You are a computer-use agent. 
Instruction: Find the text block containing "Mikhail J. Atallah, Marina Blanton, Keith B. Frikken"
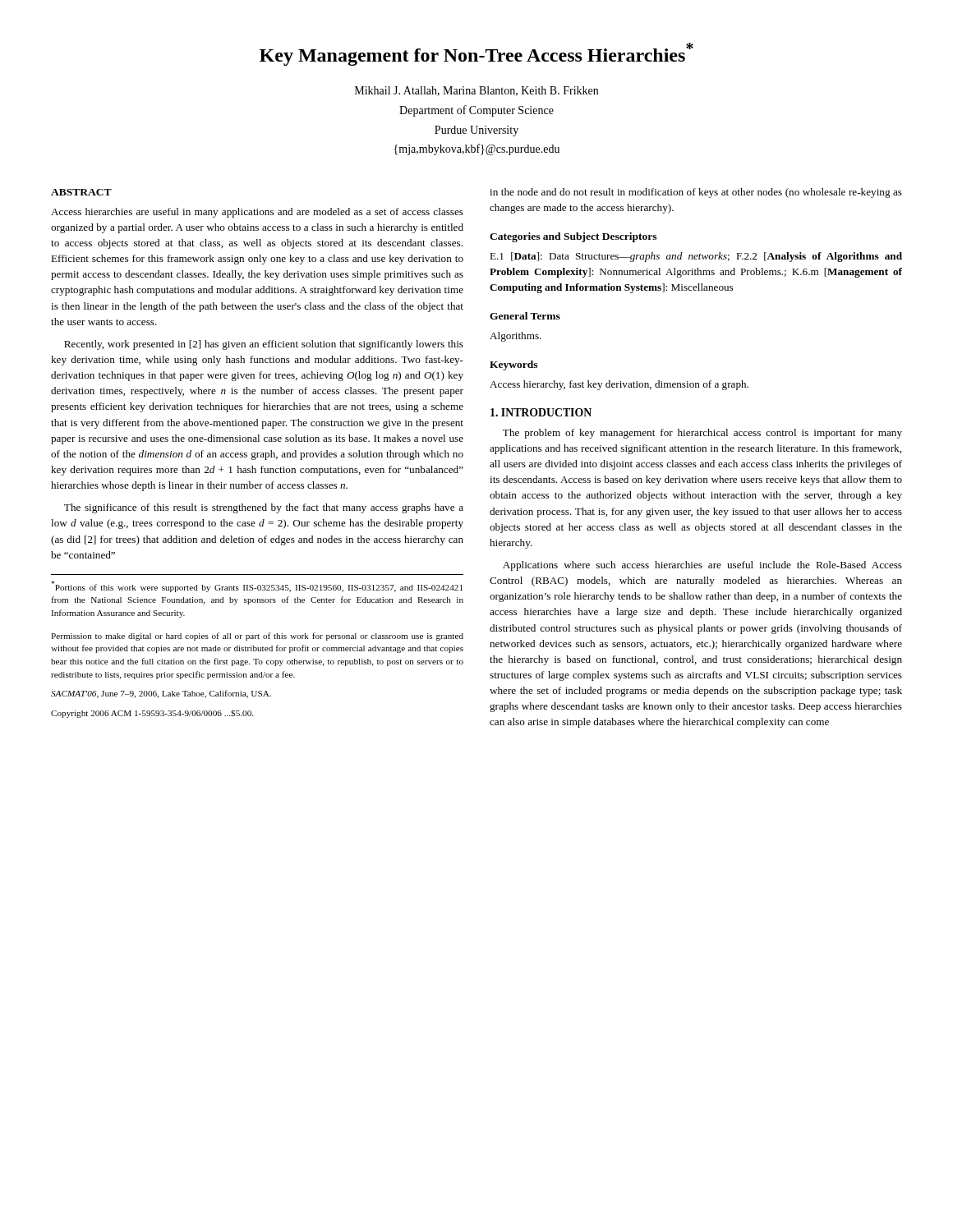[476, 120]
